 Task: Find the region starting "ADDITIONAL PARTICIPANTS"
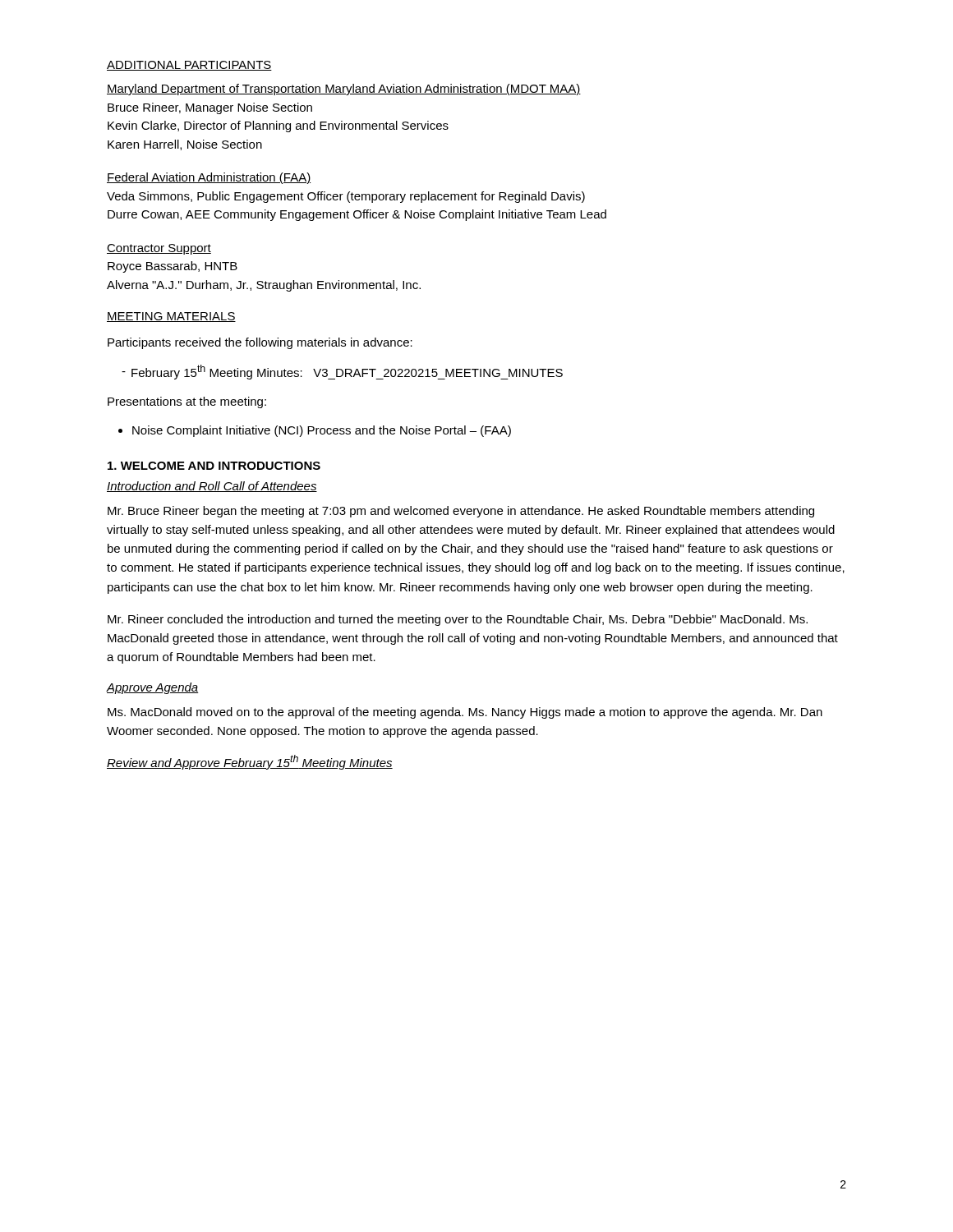point(189,64)
